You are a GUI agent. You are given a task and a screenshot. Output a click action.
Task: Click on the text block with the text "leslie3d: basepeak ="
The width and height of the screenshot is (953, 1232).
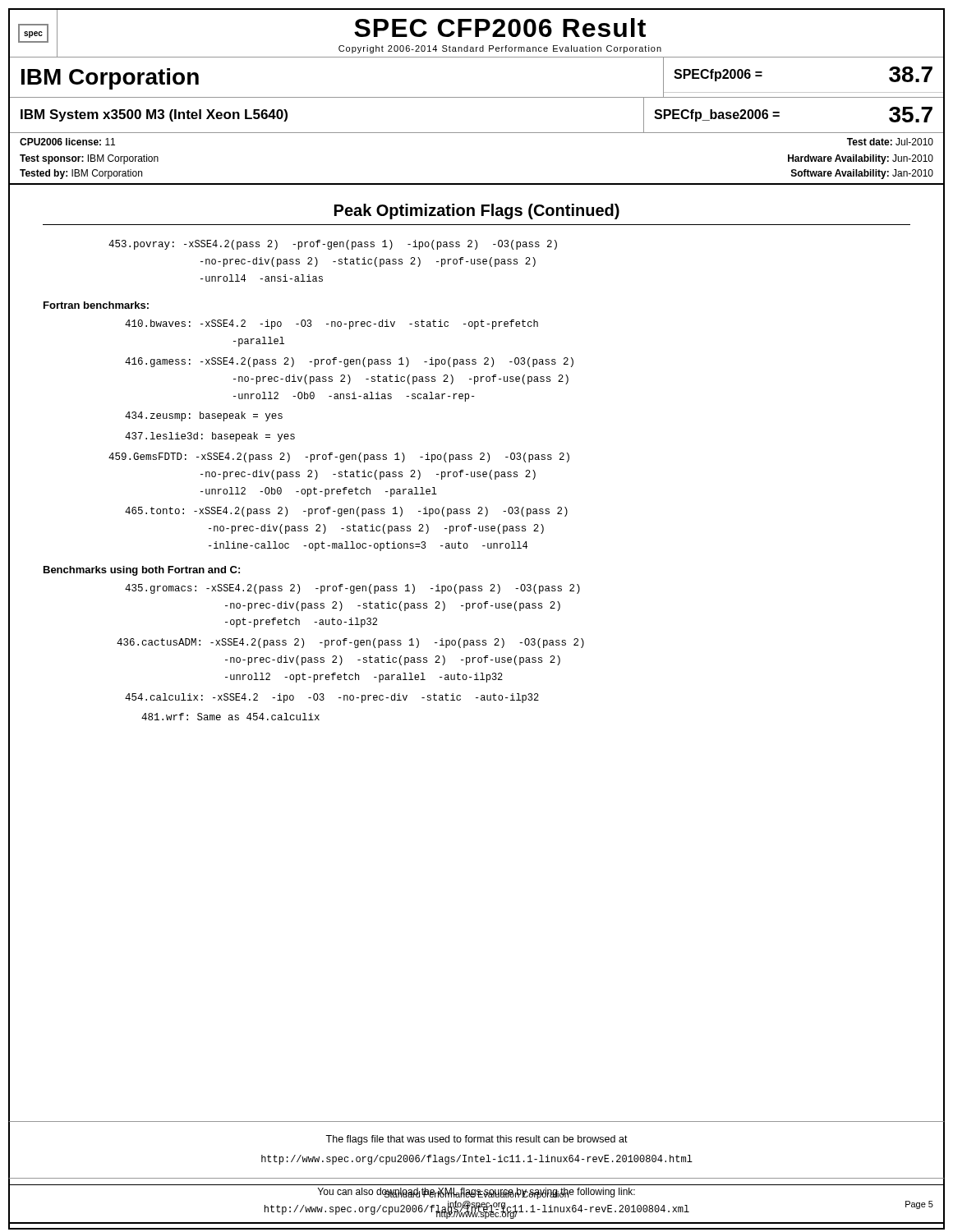210,437
